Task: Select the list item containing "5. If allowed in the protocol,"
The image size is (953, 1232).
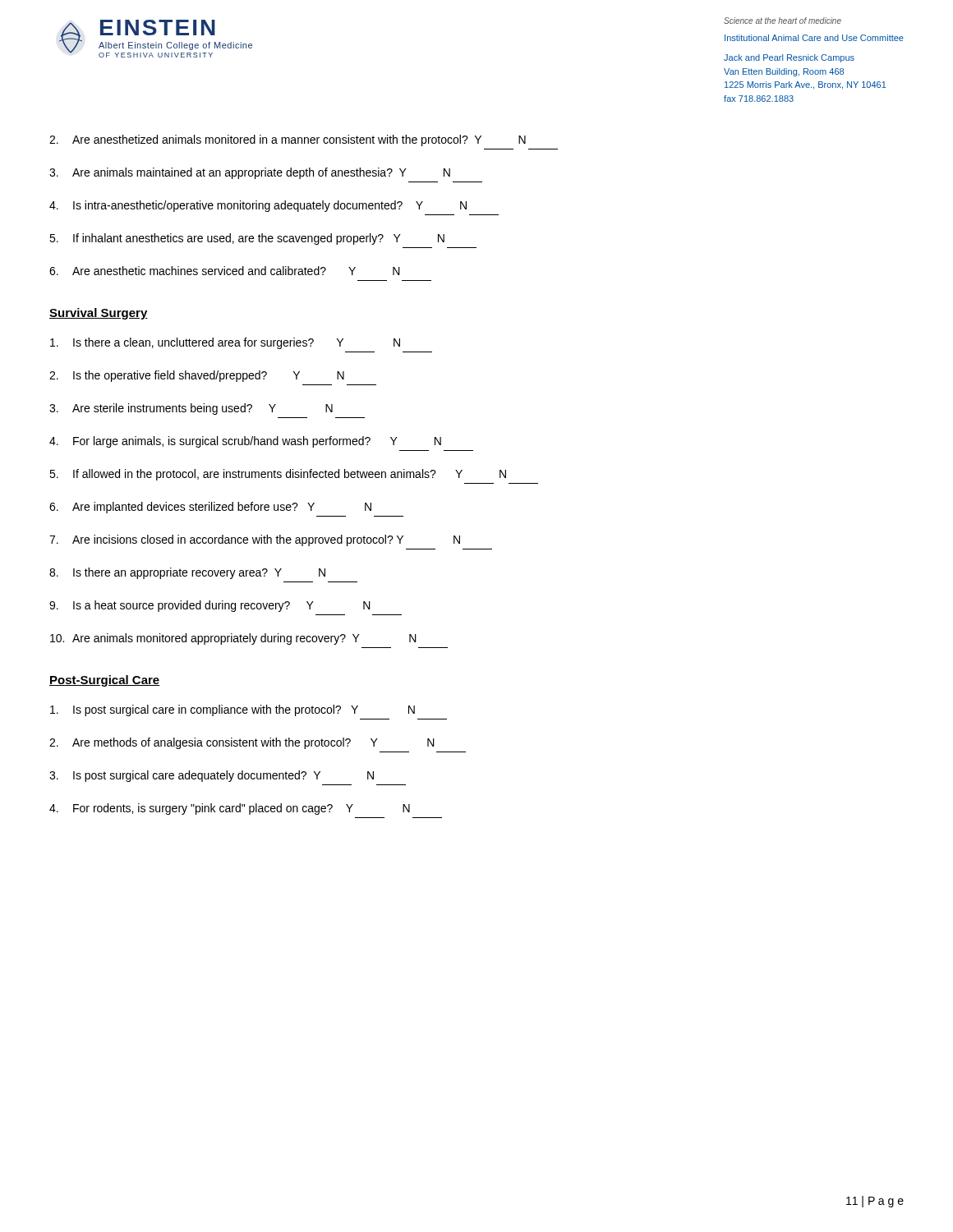Action: click(x=476, y=475)
